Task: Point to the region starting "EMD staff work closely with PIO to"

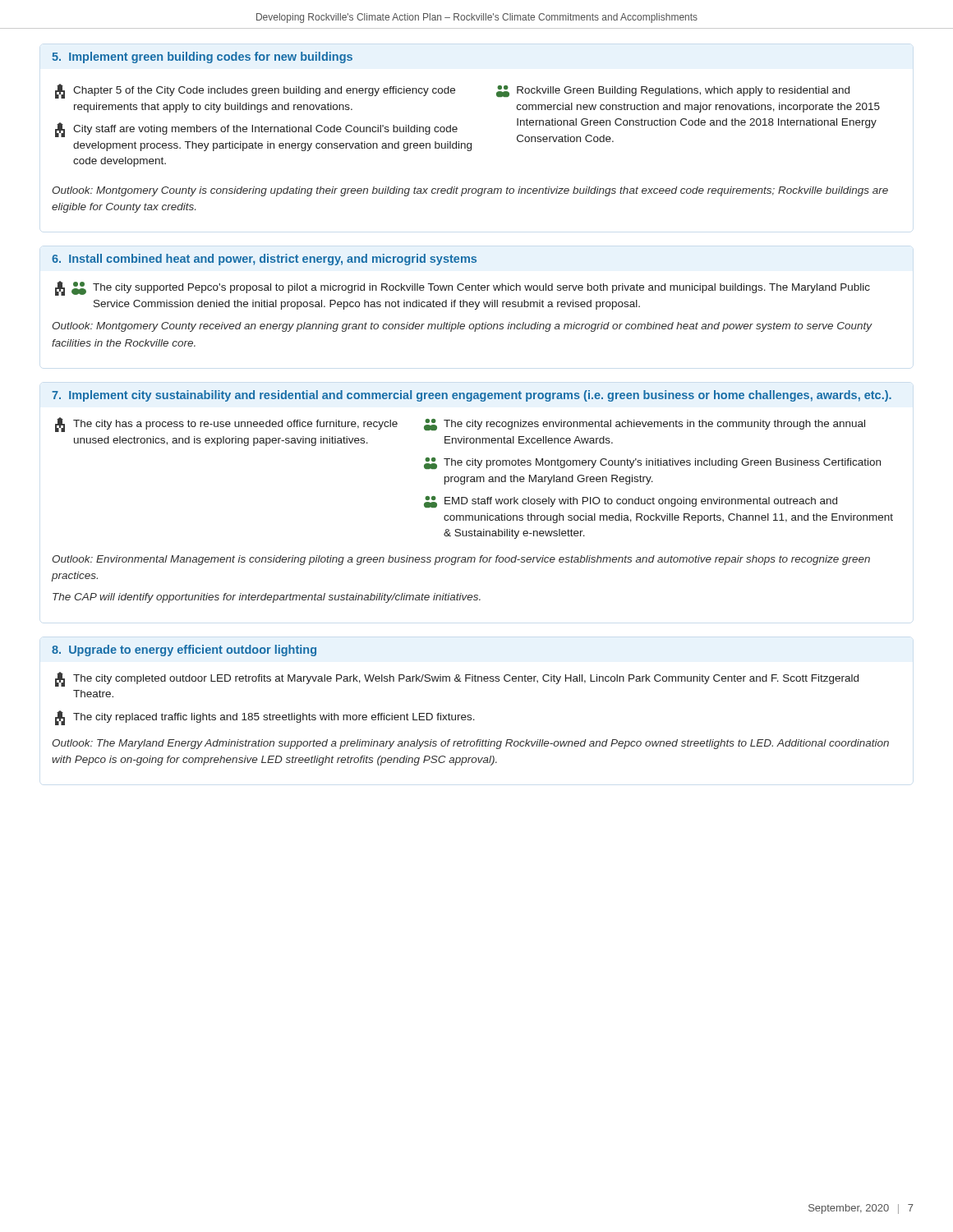Action: coord(662,517)
